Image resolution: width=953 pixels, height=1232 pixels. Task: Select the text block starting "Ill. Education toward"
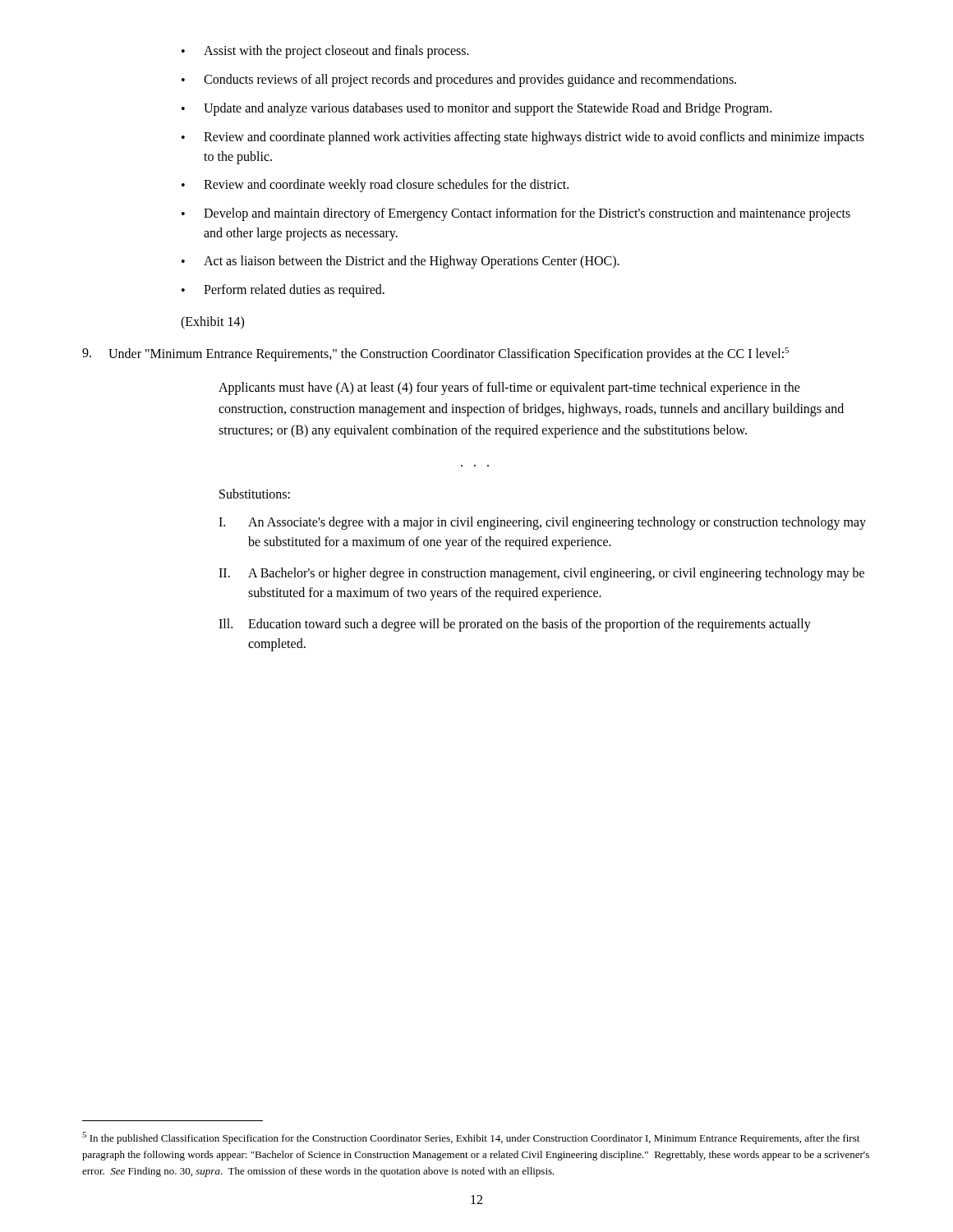(545, 634)
